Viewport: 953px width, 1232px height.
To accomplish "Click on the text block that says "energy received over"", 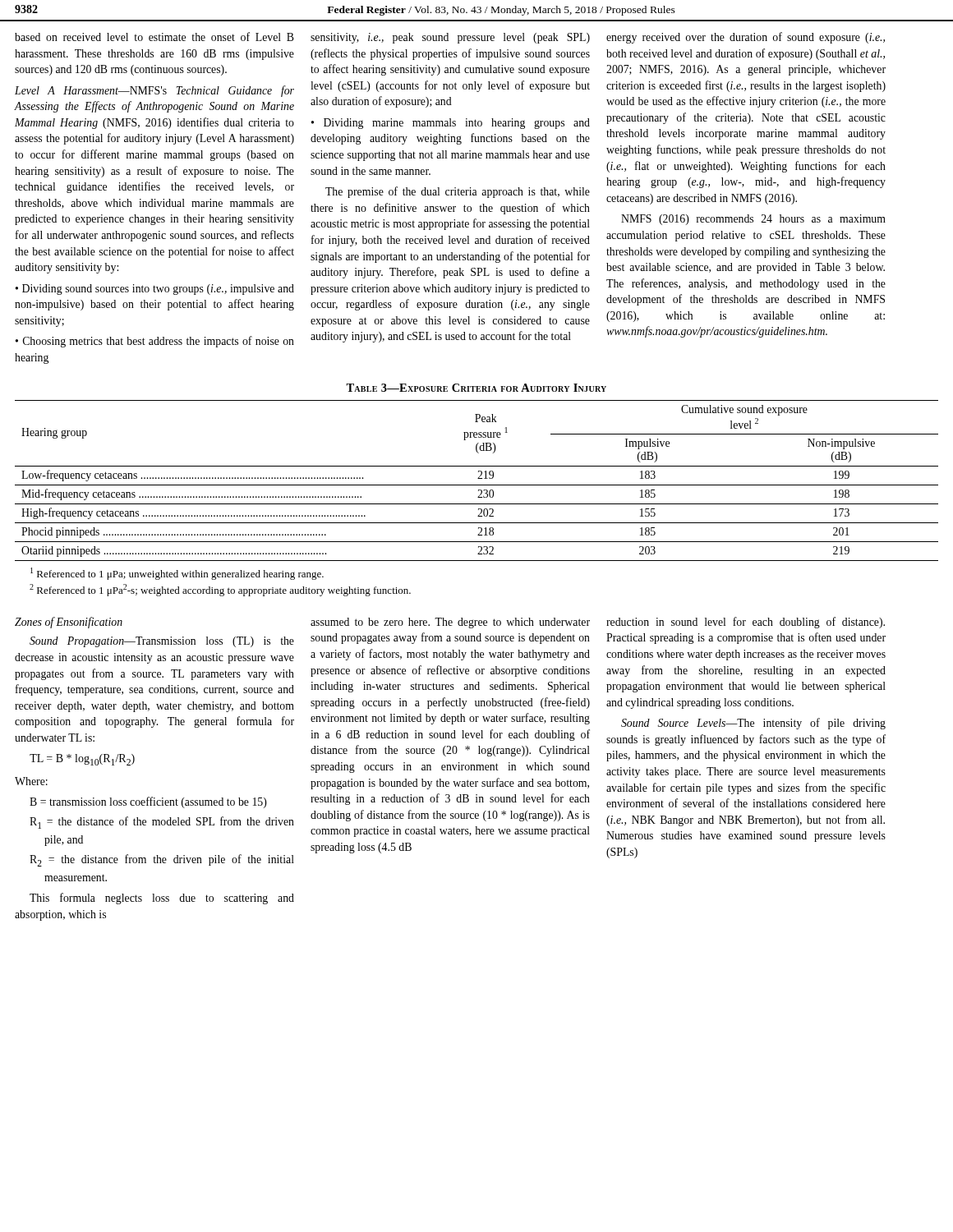I will (x=746, y=118).
